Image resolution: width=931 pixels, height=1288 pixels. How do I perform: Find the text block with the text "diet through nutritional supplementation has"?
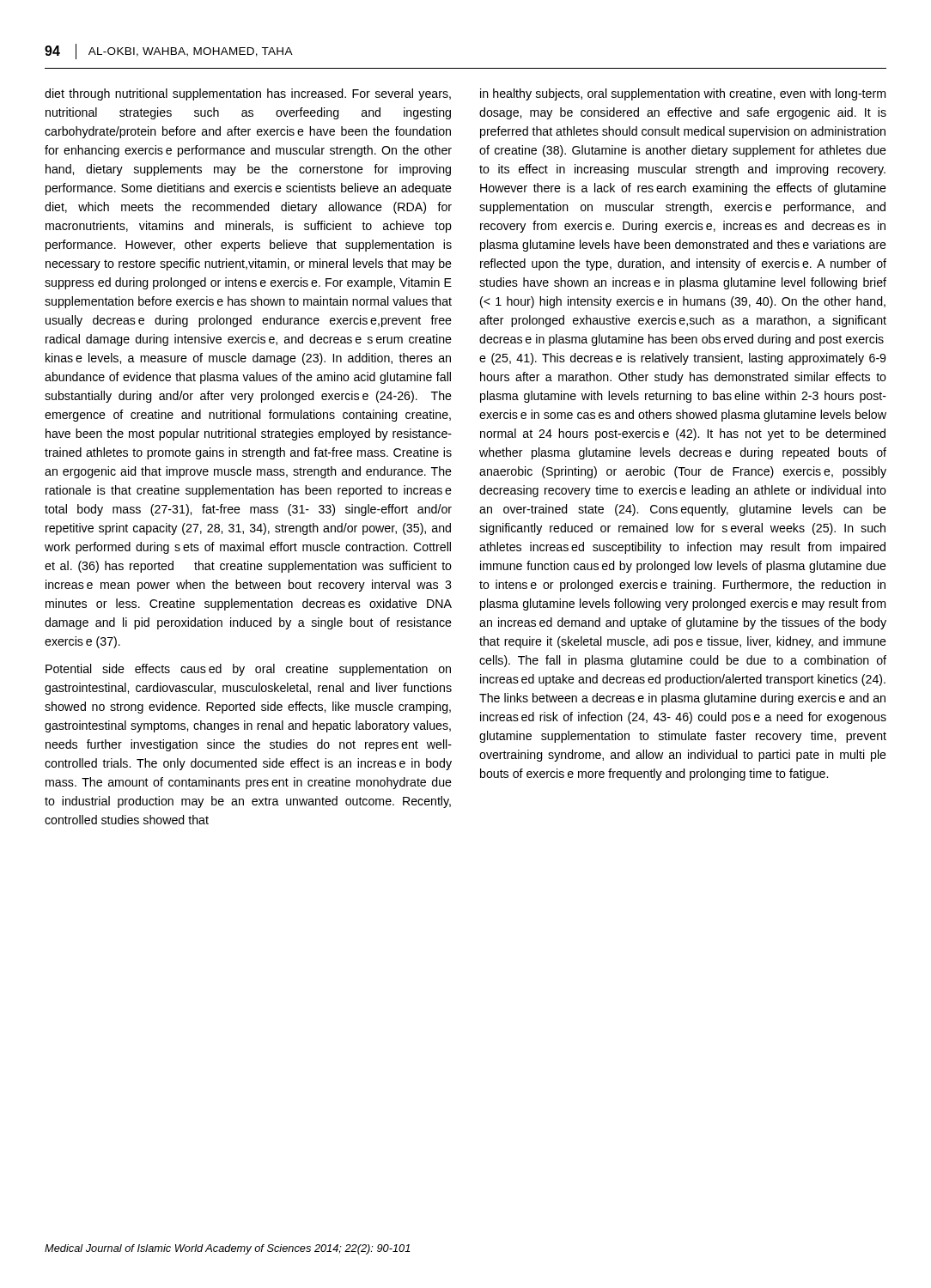(x=248, y=457)
